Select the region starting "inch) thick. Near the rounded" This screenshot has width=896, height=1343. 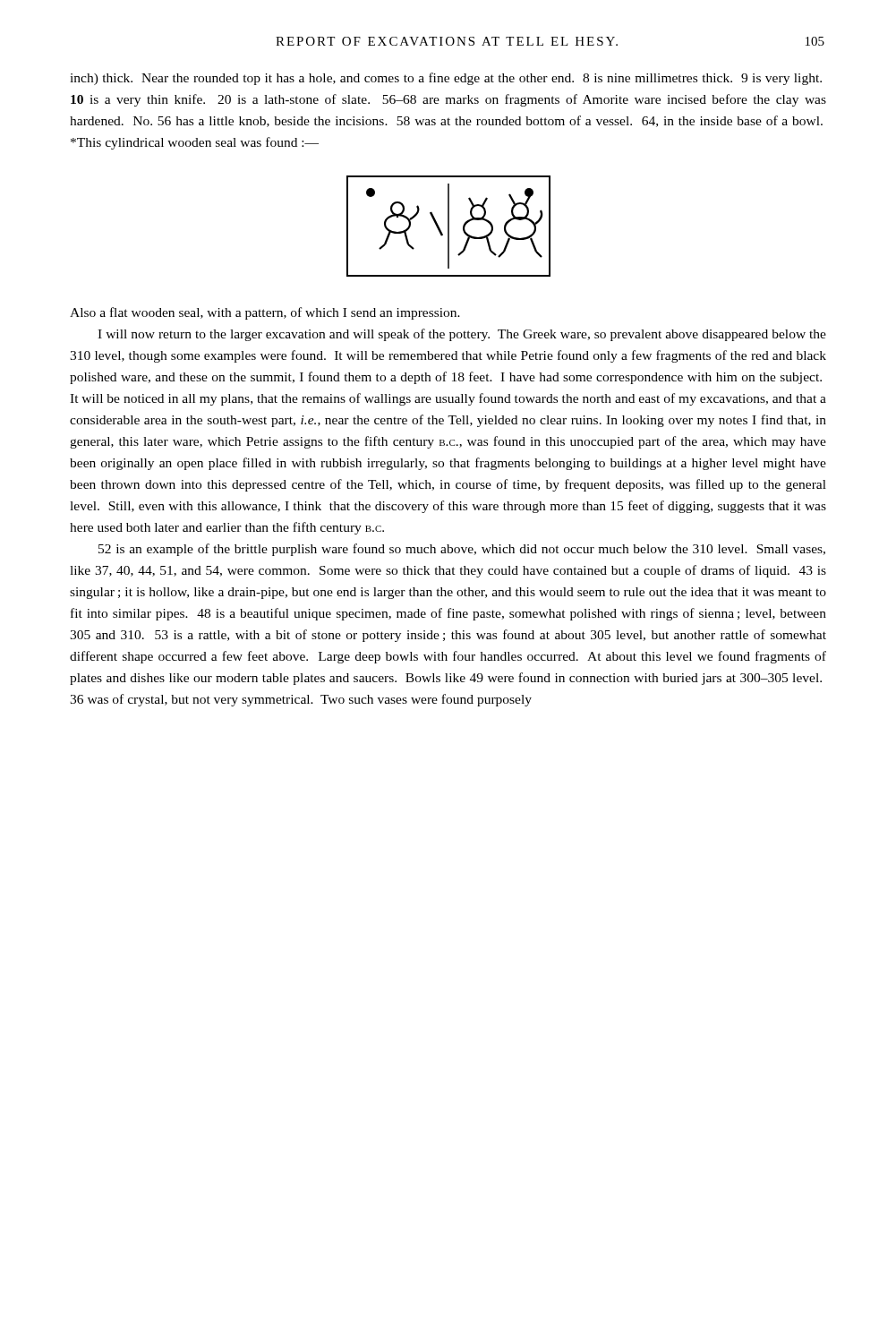[448, 110]
